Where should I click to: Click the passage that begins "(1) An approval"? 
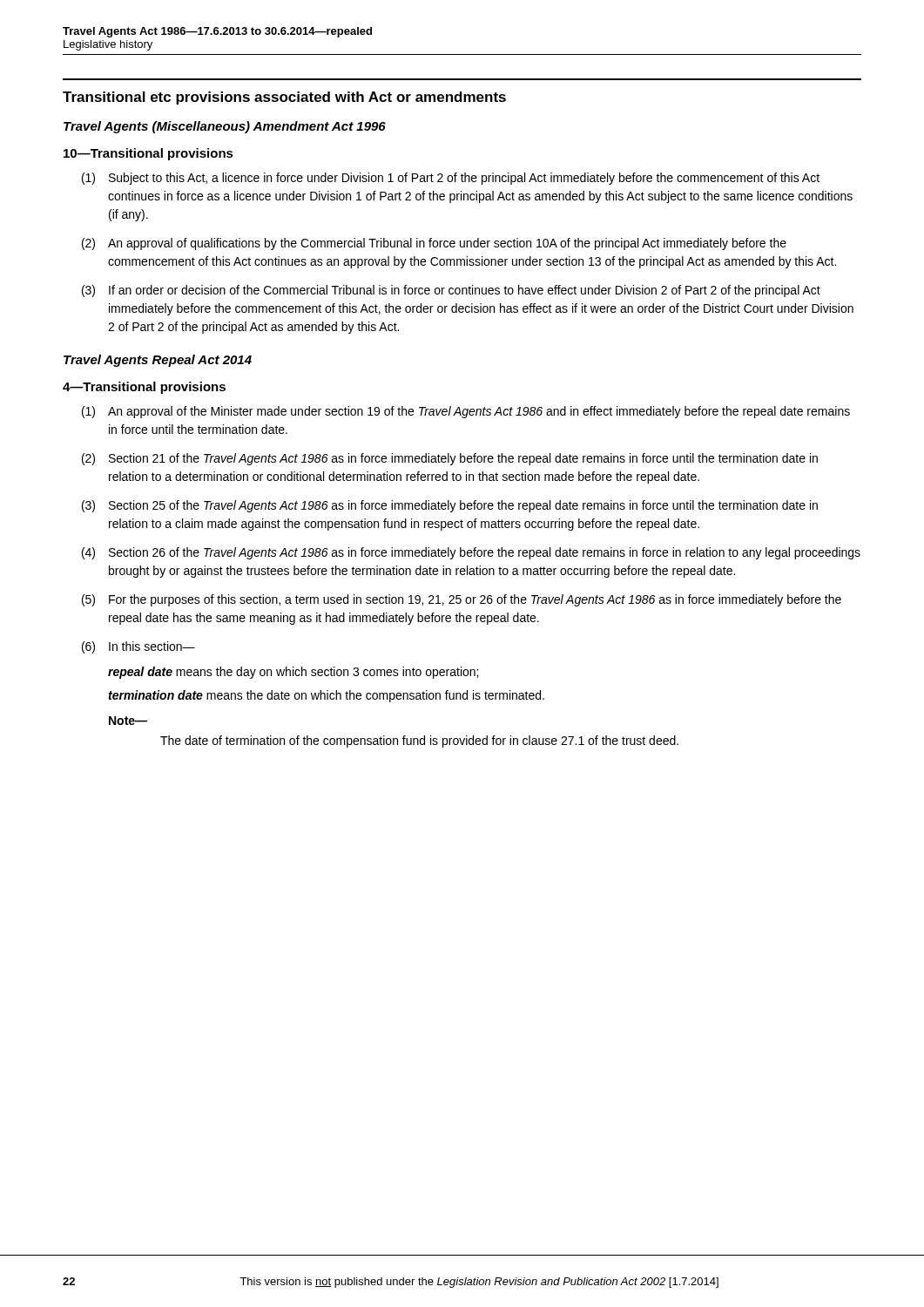pos(462,421)
